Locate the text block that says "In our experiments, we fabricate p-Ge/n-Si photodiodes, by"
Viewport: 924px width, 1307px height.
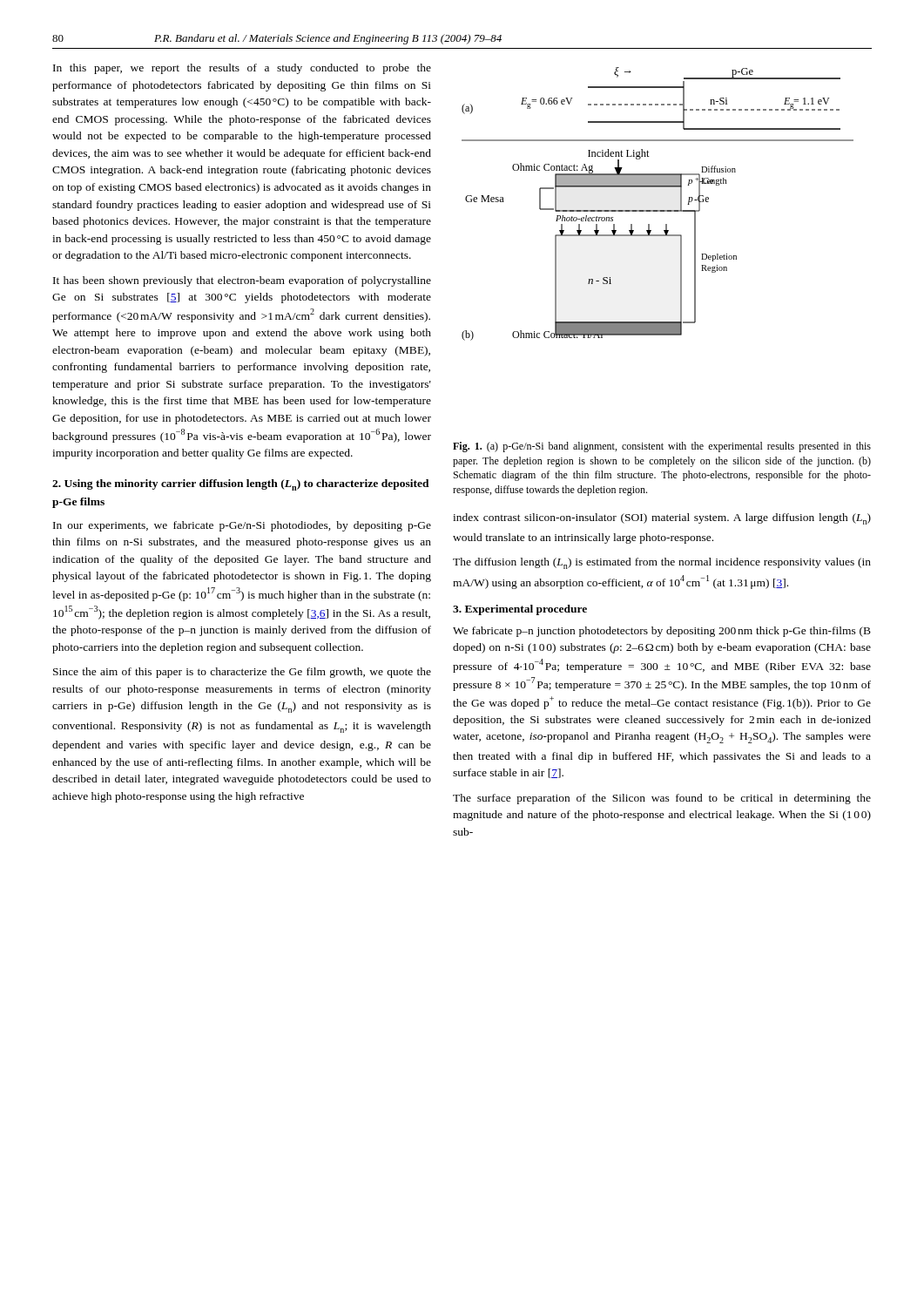coord(242,586)
